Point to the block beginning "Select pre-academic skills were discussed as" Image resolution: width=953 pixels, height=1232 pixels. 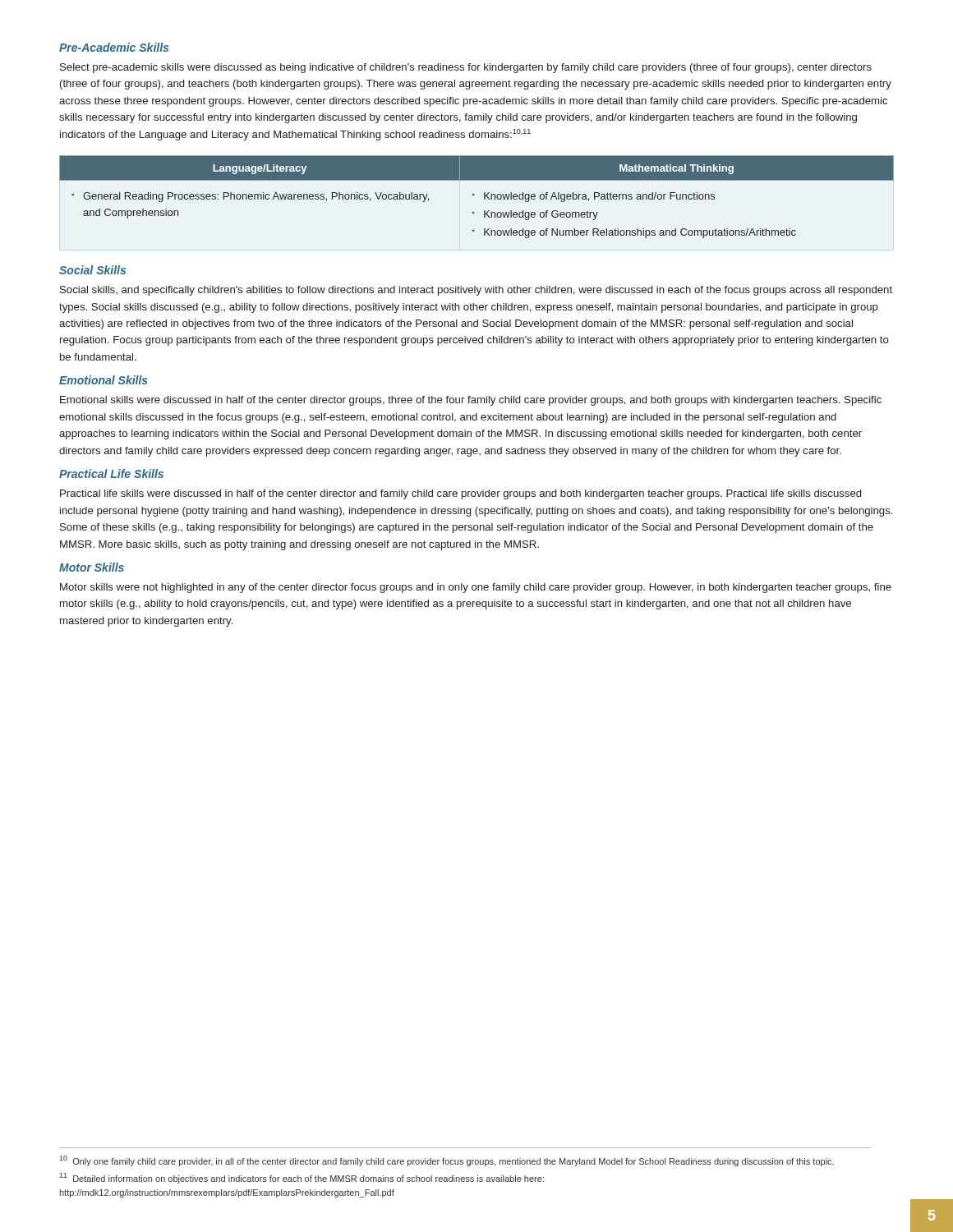coord(475,101)
